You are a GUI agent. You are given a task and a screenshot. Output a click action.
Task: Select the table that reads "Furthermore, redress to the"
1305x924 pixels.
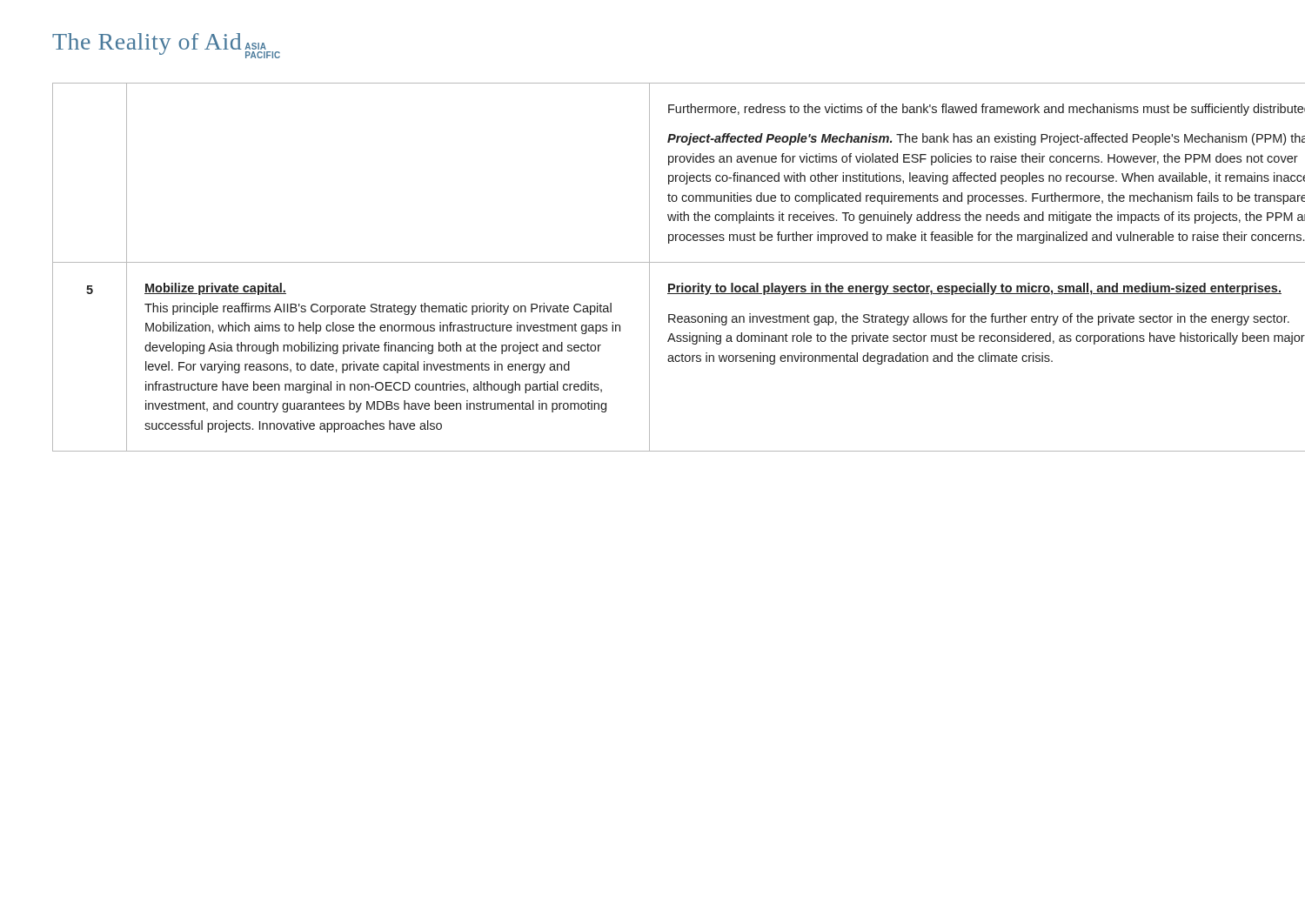tap(652, 267)
